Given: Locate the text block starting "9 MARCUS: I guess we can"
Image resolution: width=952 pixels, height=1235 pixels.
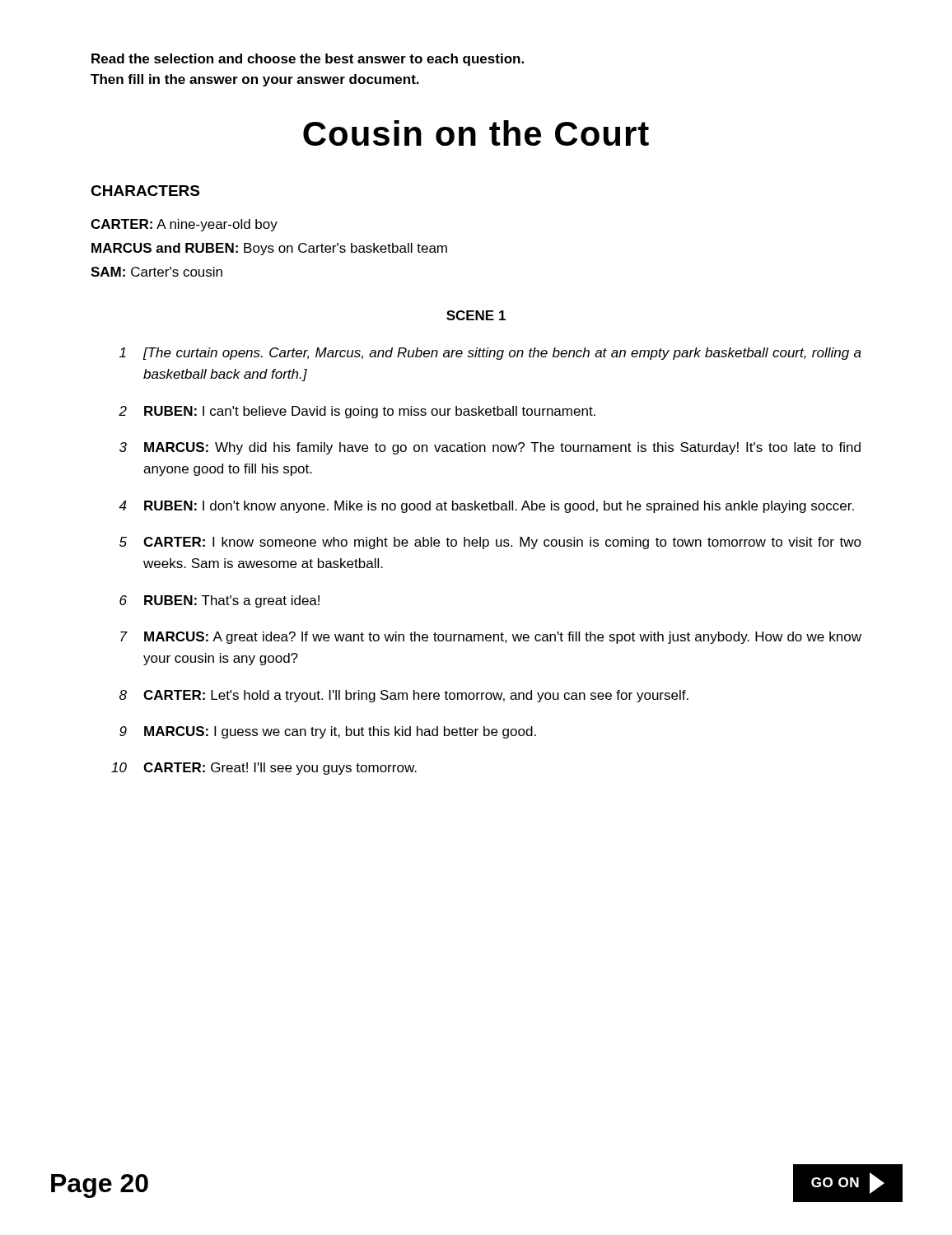Looking at the screenshot, I should pos(476,732).
